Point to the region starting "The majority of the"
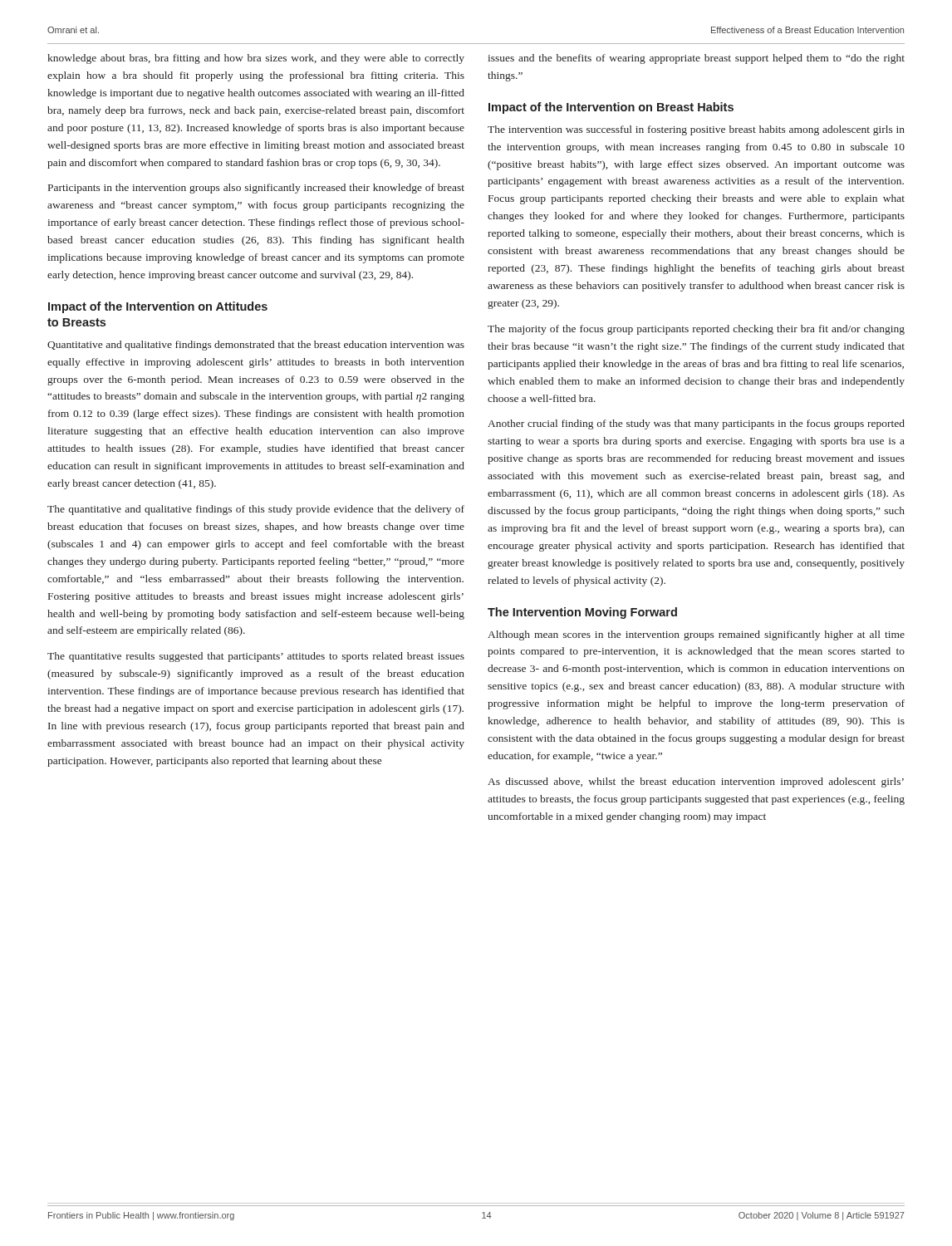Viewport: 952px width, 1246px height. 696,364
